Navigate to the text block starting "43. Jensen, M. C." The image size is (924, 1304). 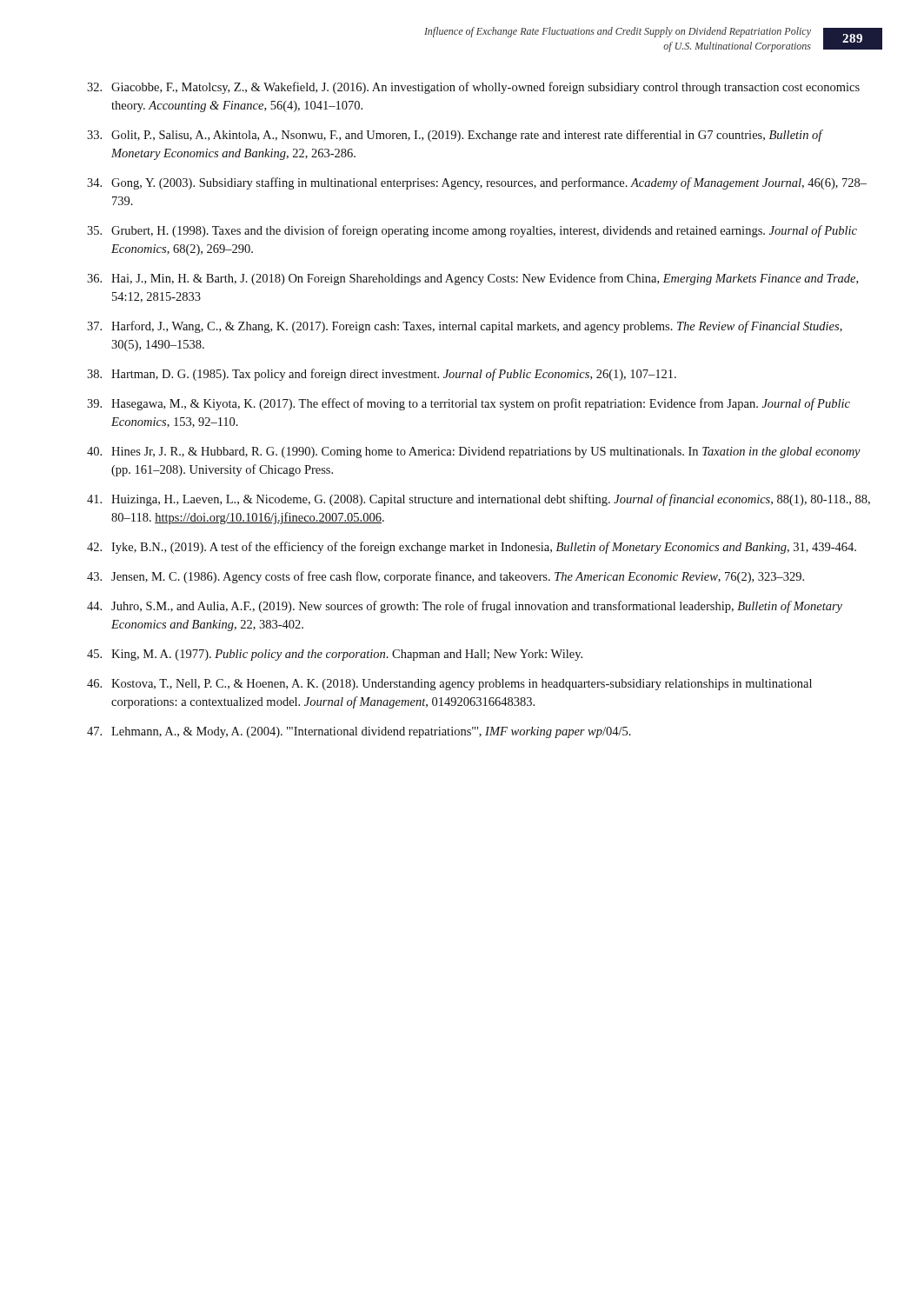click(x=471, y=577)
